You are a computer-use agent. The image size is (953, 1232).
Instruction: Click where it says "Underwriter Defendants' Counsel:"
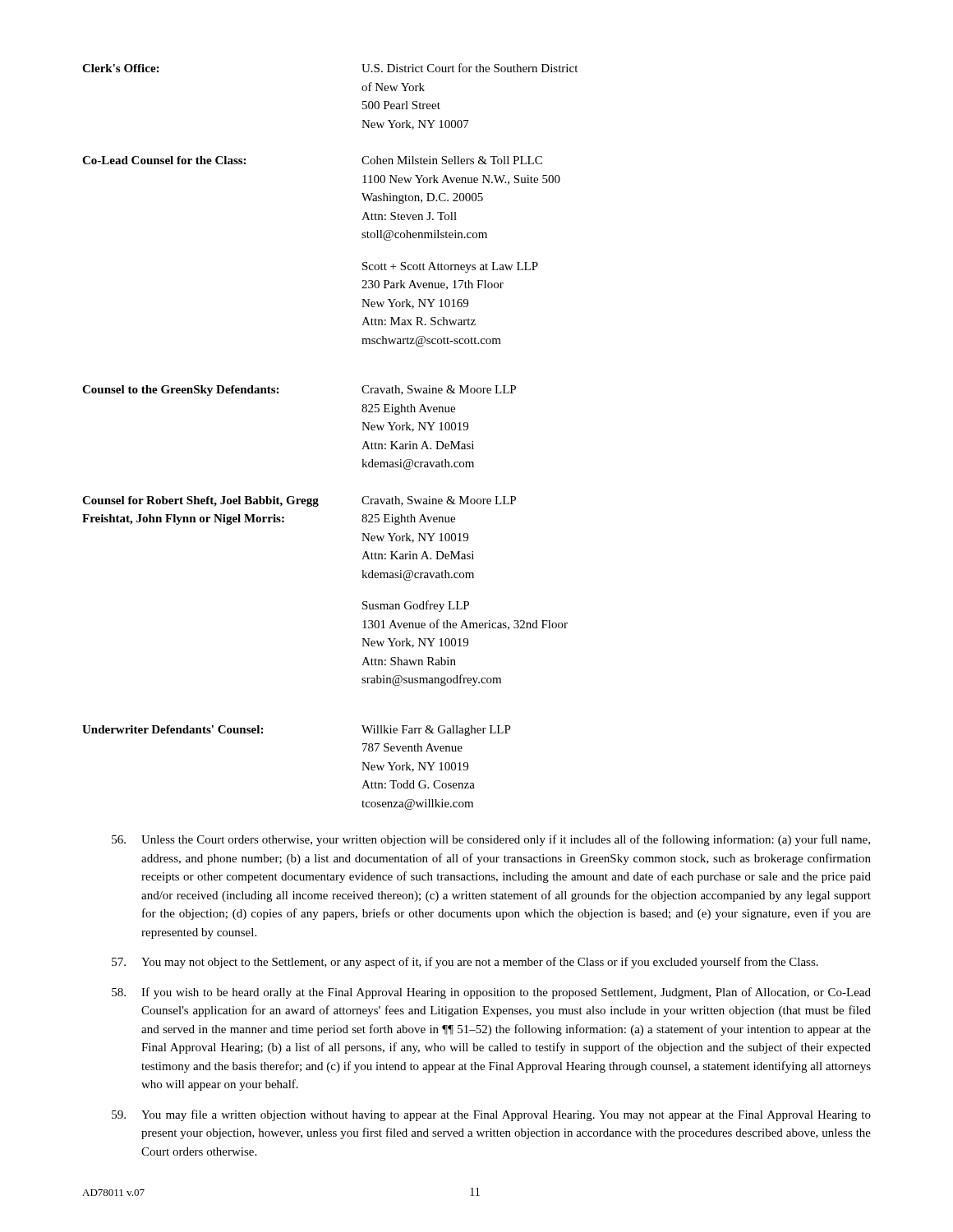tap(173, 729)
